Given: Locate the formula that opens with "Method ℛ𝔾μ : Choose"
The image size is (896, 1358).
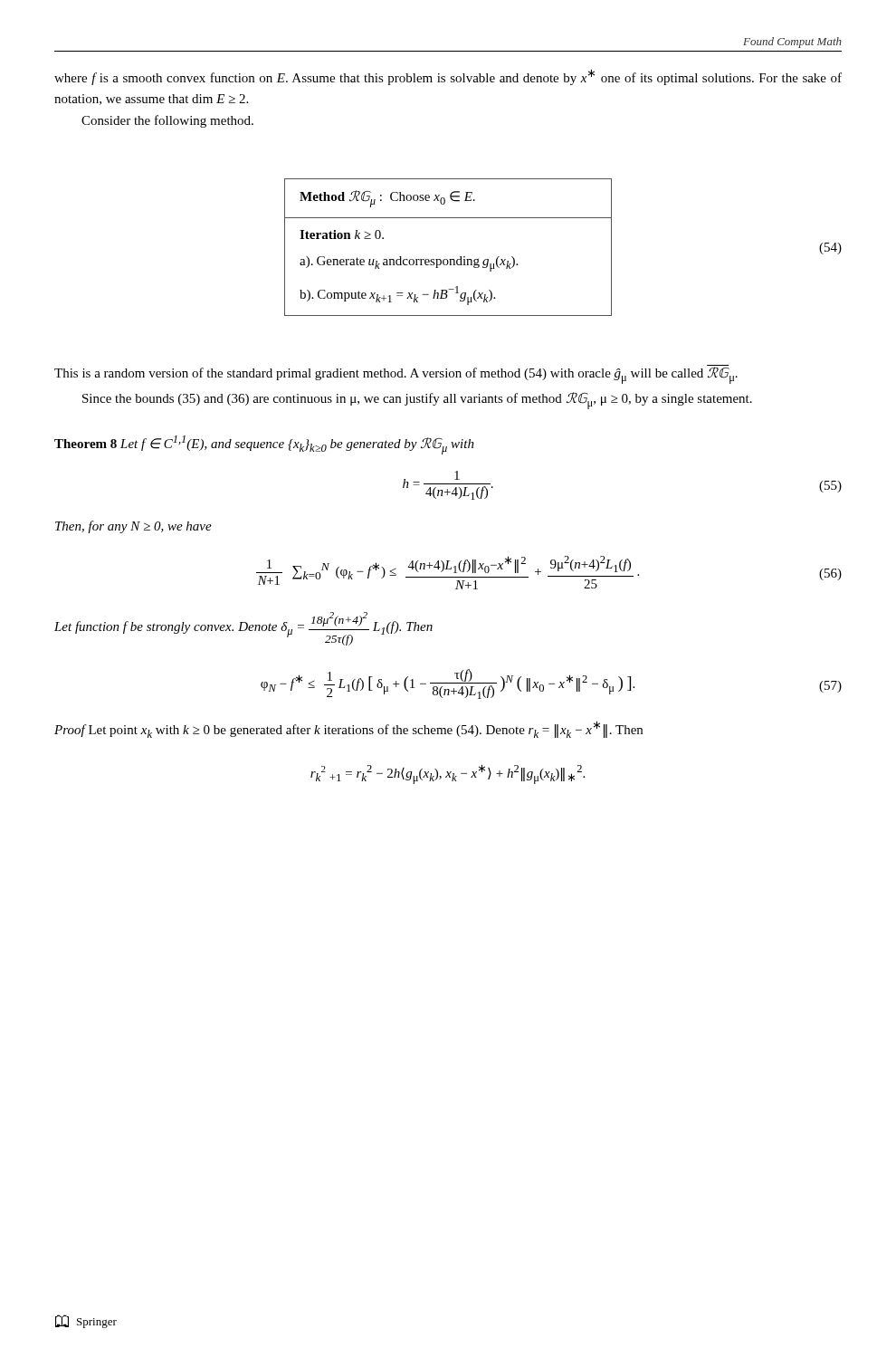Looking at the screenshot, I should coord(448,247).
